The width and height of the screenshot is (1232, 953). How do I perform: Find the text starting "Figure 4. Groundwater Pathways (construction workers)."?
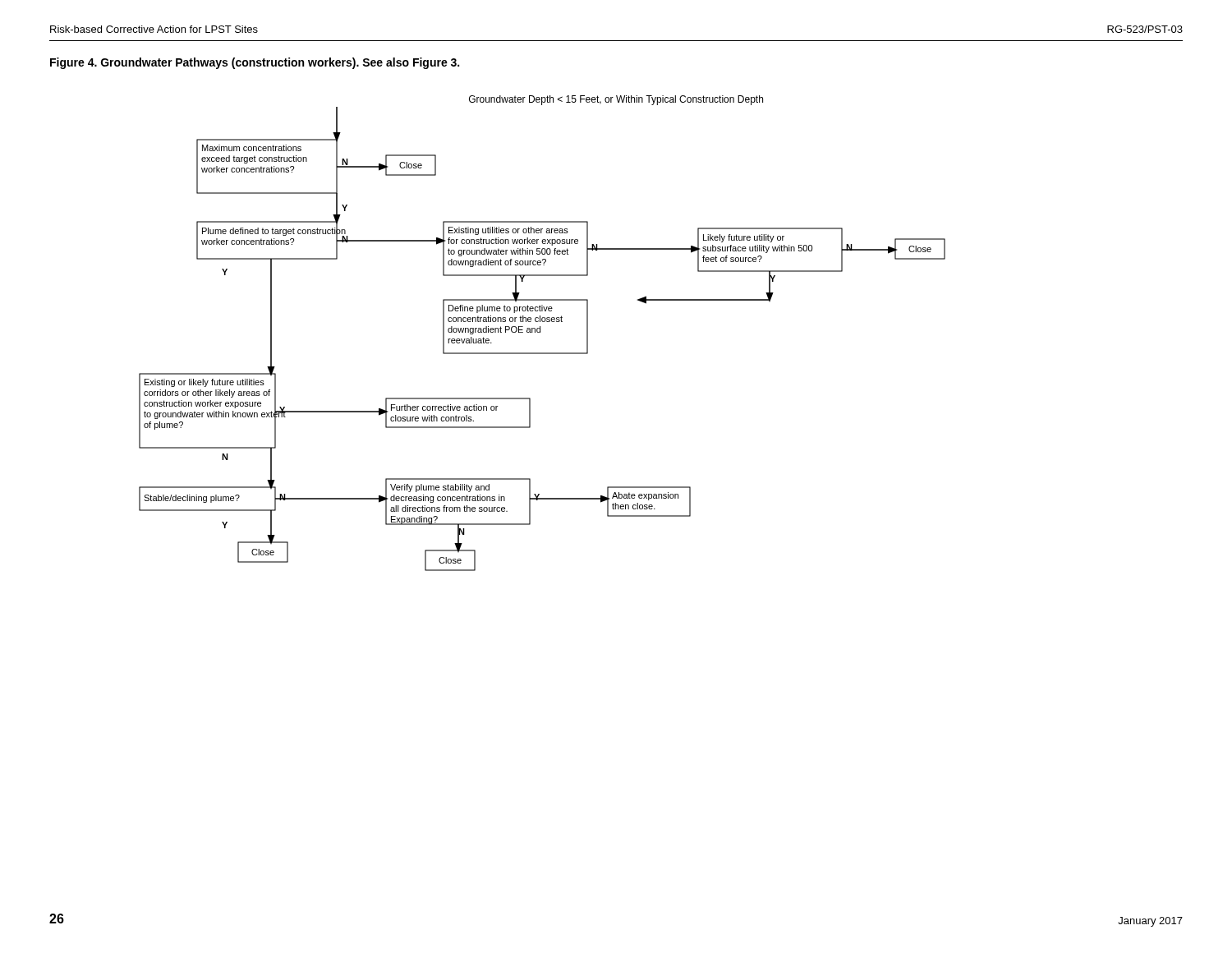(x=255, y=62)
